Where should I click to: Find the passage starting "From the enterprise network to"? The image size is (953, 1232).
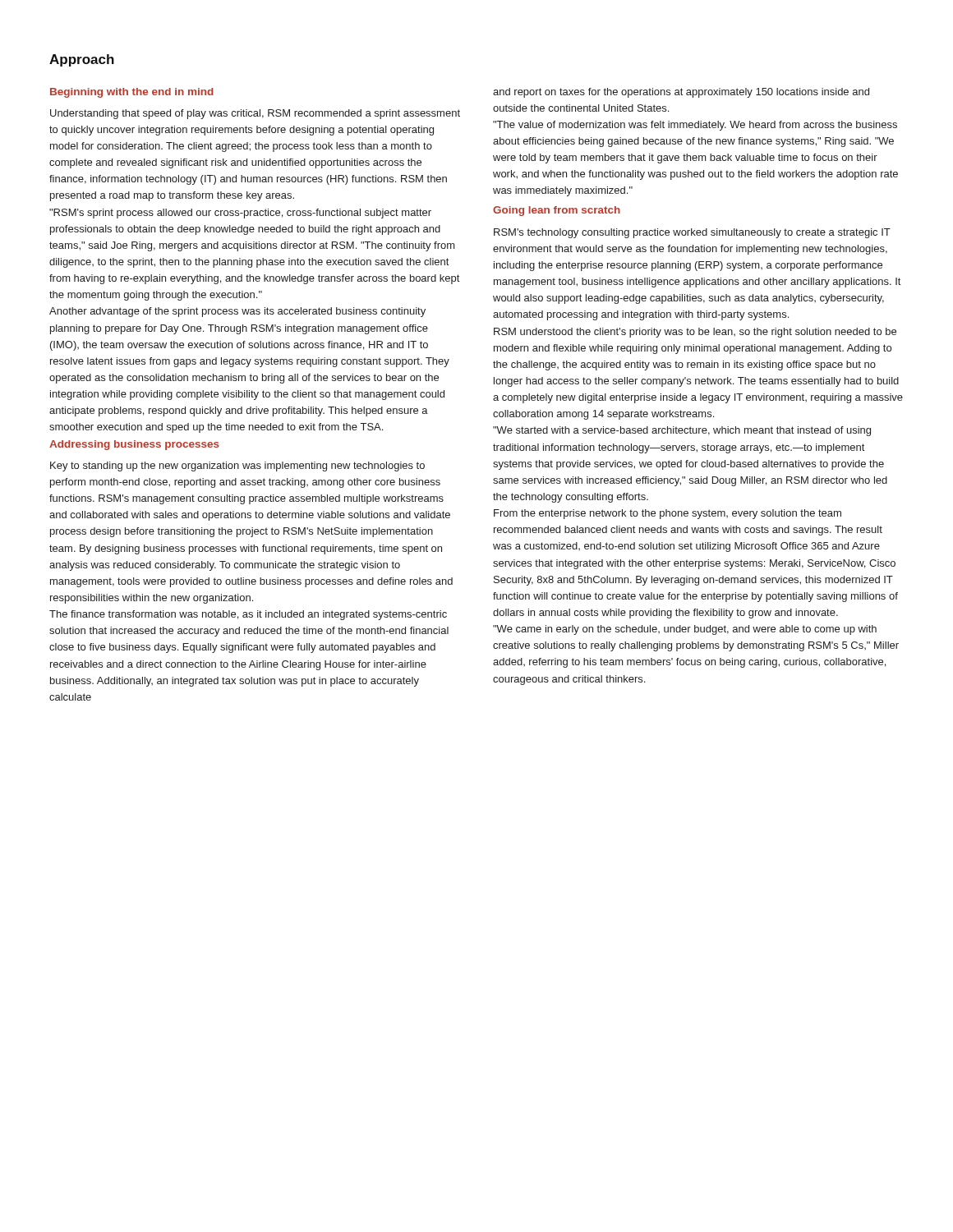pos(698,563)
